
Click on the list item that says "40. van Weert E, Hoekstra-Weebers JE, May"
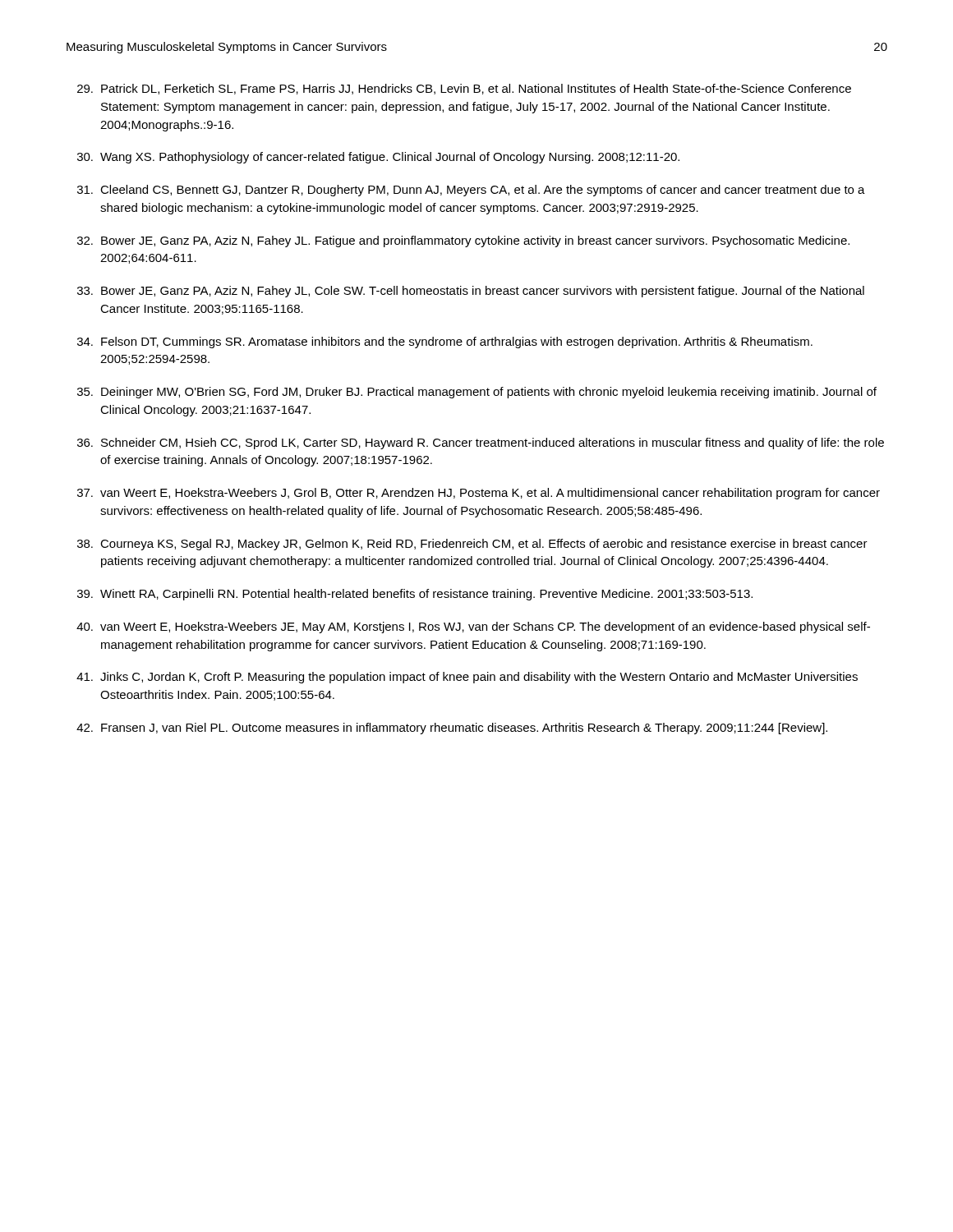tap(476, 635)
